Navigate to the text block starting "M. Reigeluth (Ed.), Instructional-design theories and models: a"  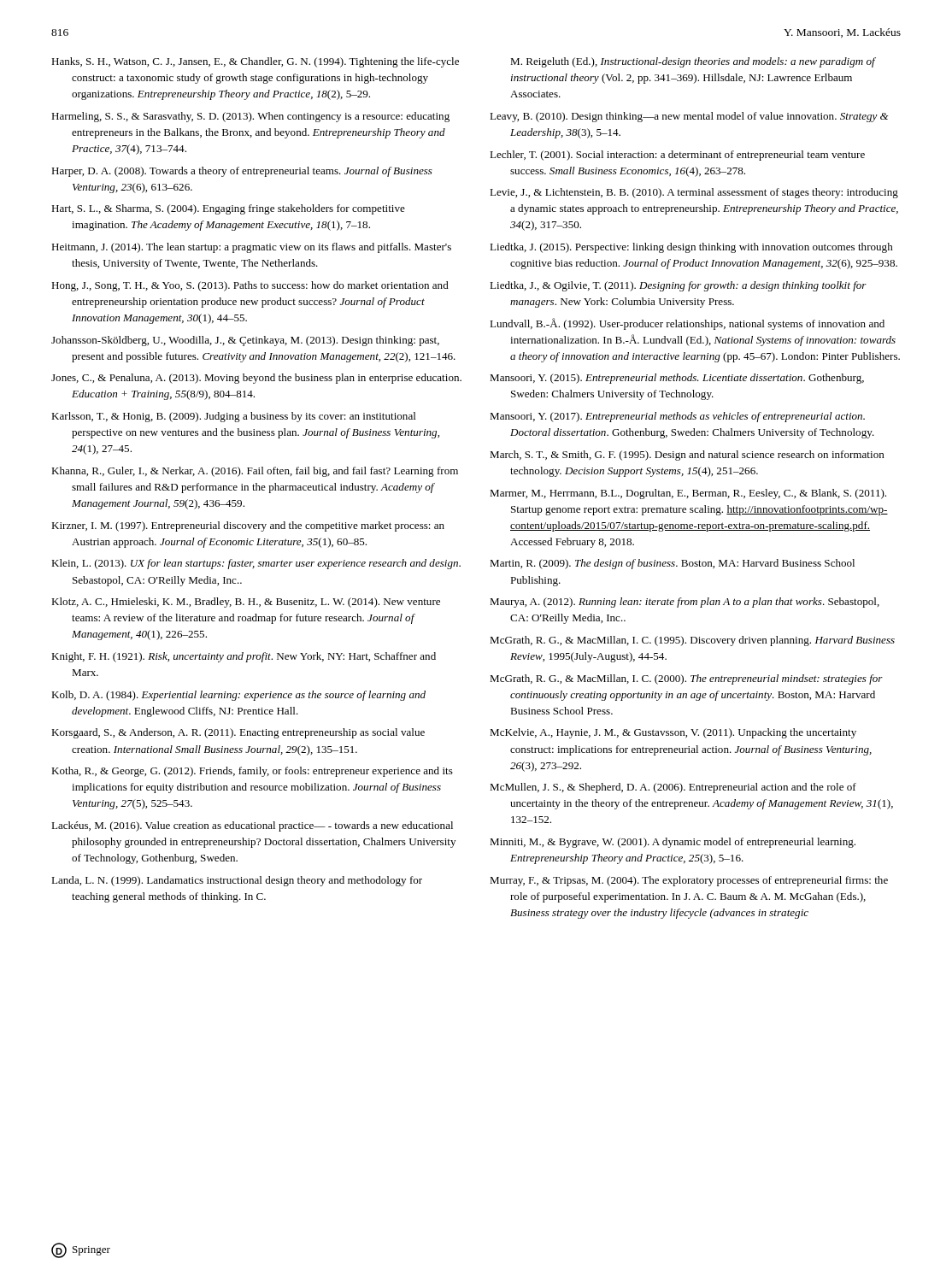point(692,77)
